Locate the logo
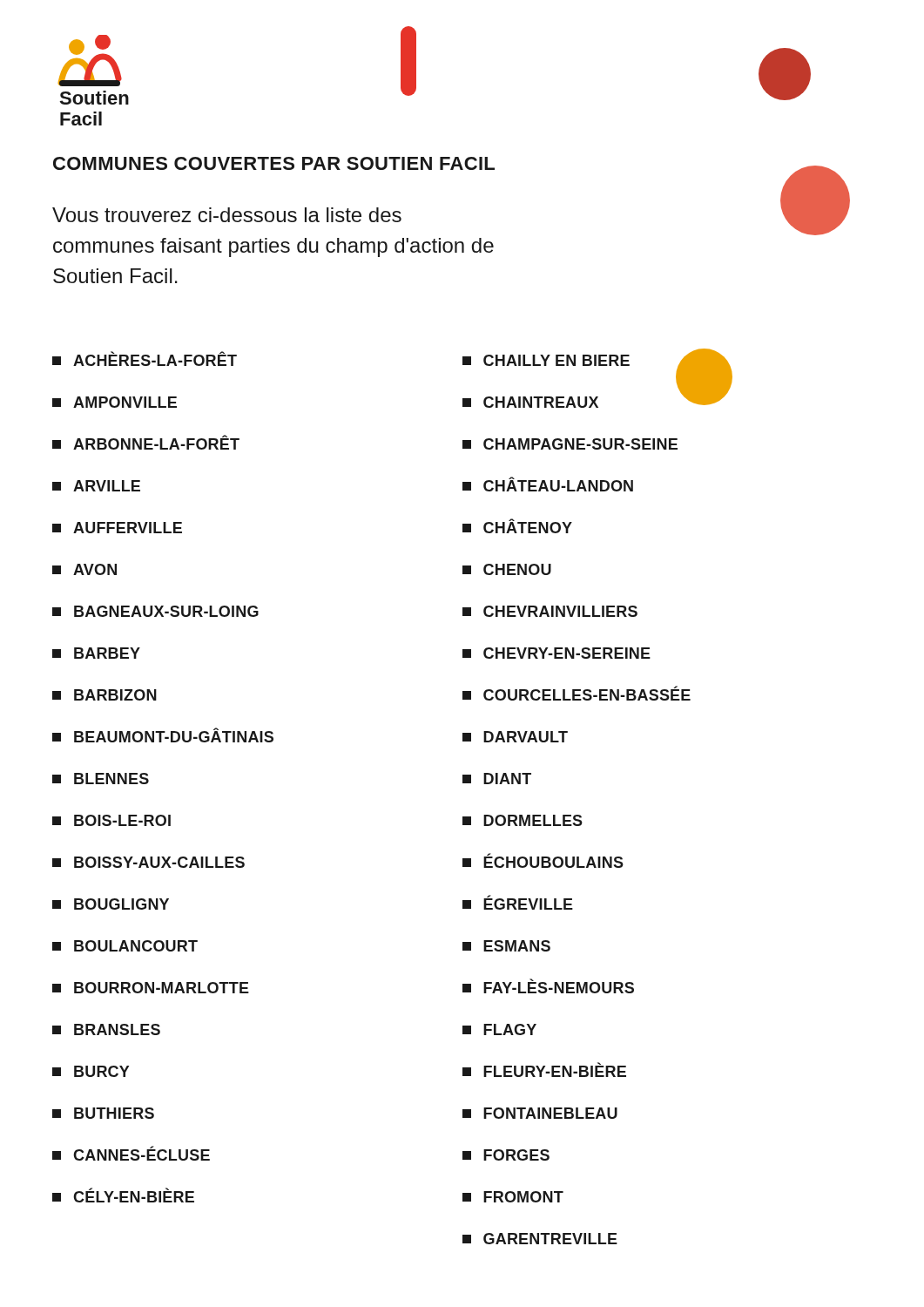Screen dimensions: 1307x924 (122, 85)
